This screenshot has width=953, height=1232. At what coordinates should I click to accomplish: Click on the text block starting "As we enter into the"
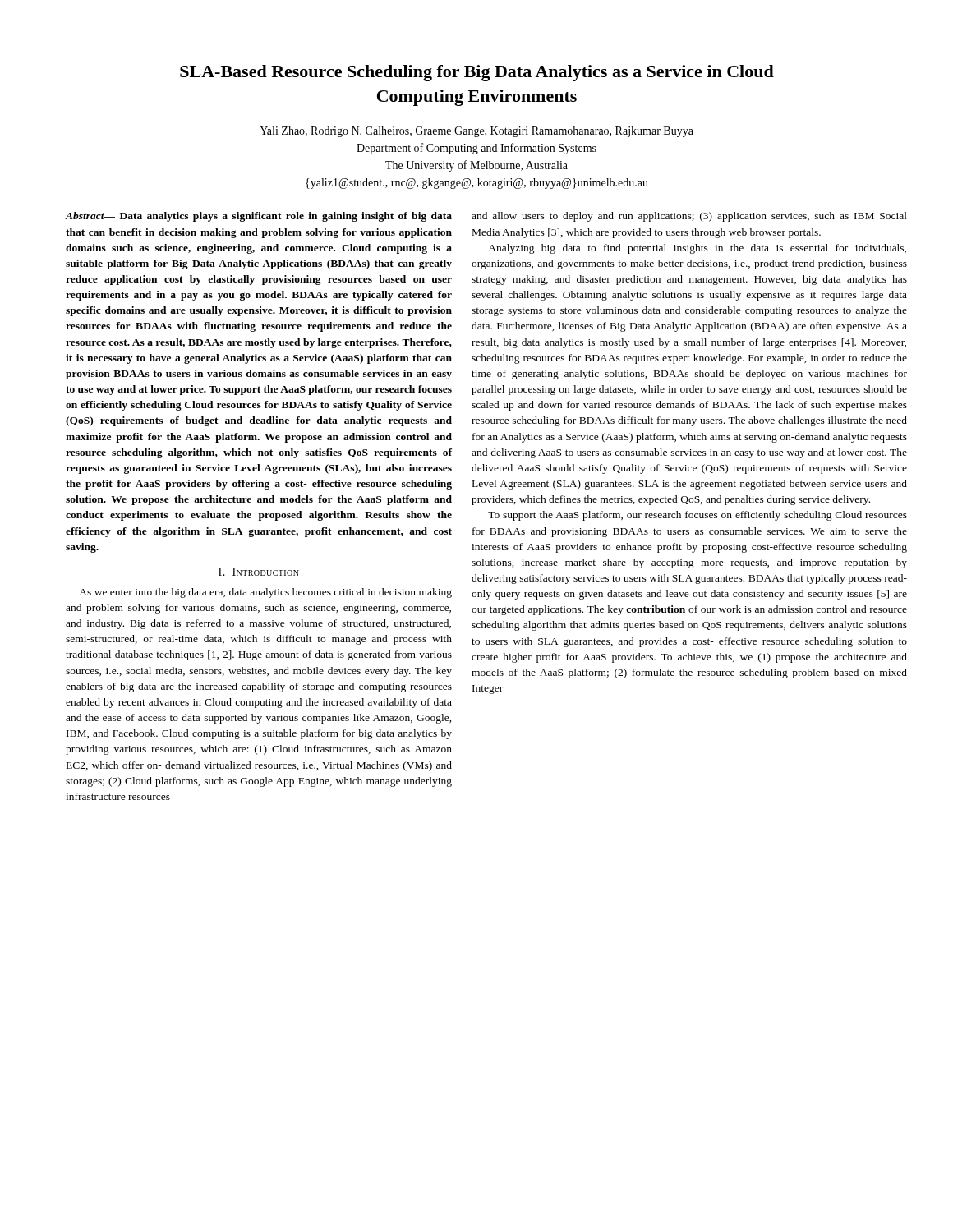(x=259, y=694)
